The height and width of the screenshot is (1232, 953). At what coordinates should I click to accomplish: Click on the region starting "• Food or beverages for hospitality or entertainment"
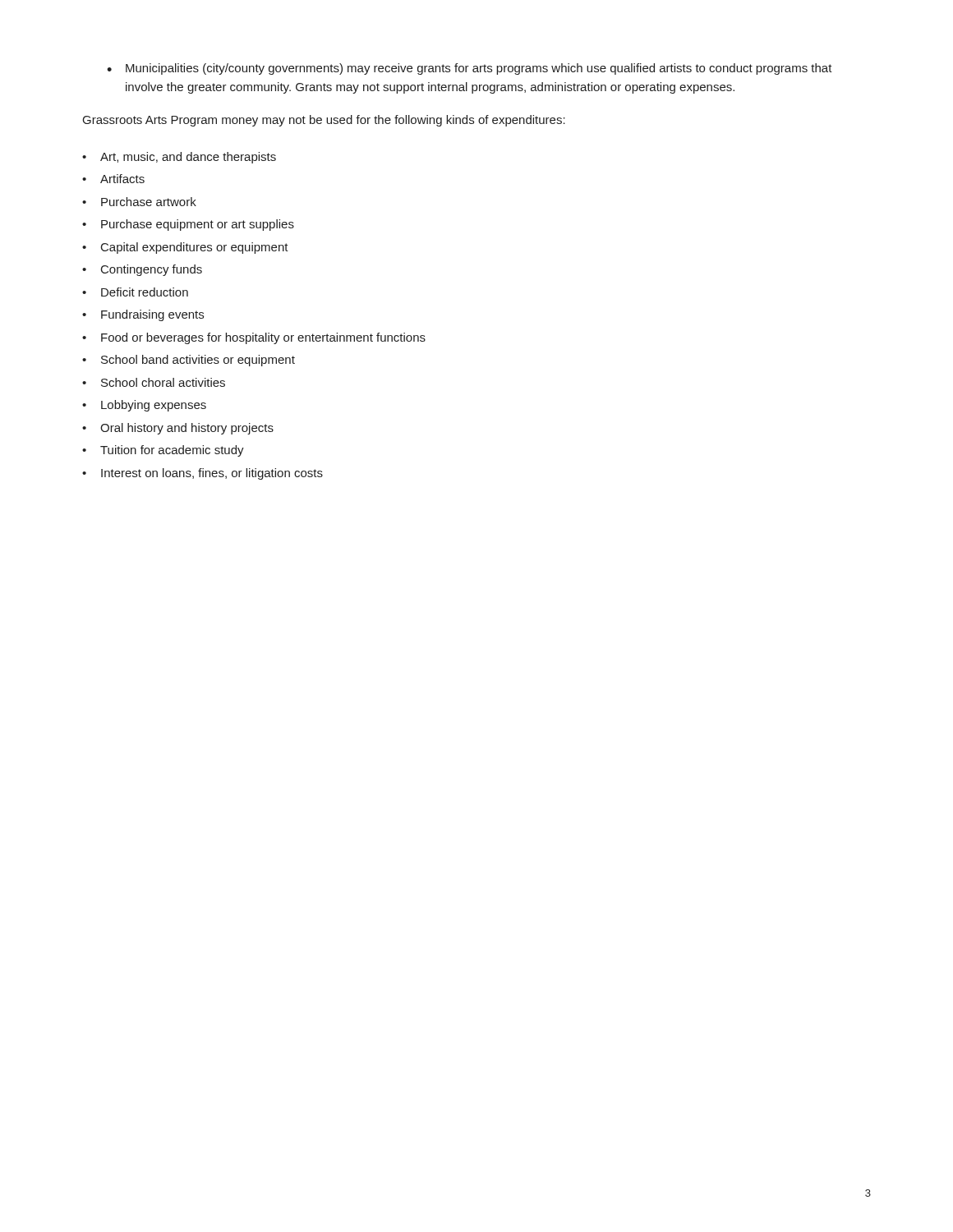pos(254,337)
